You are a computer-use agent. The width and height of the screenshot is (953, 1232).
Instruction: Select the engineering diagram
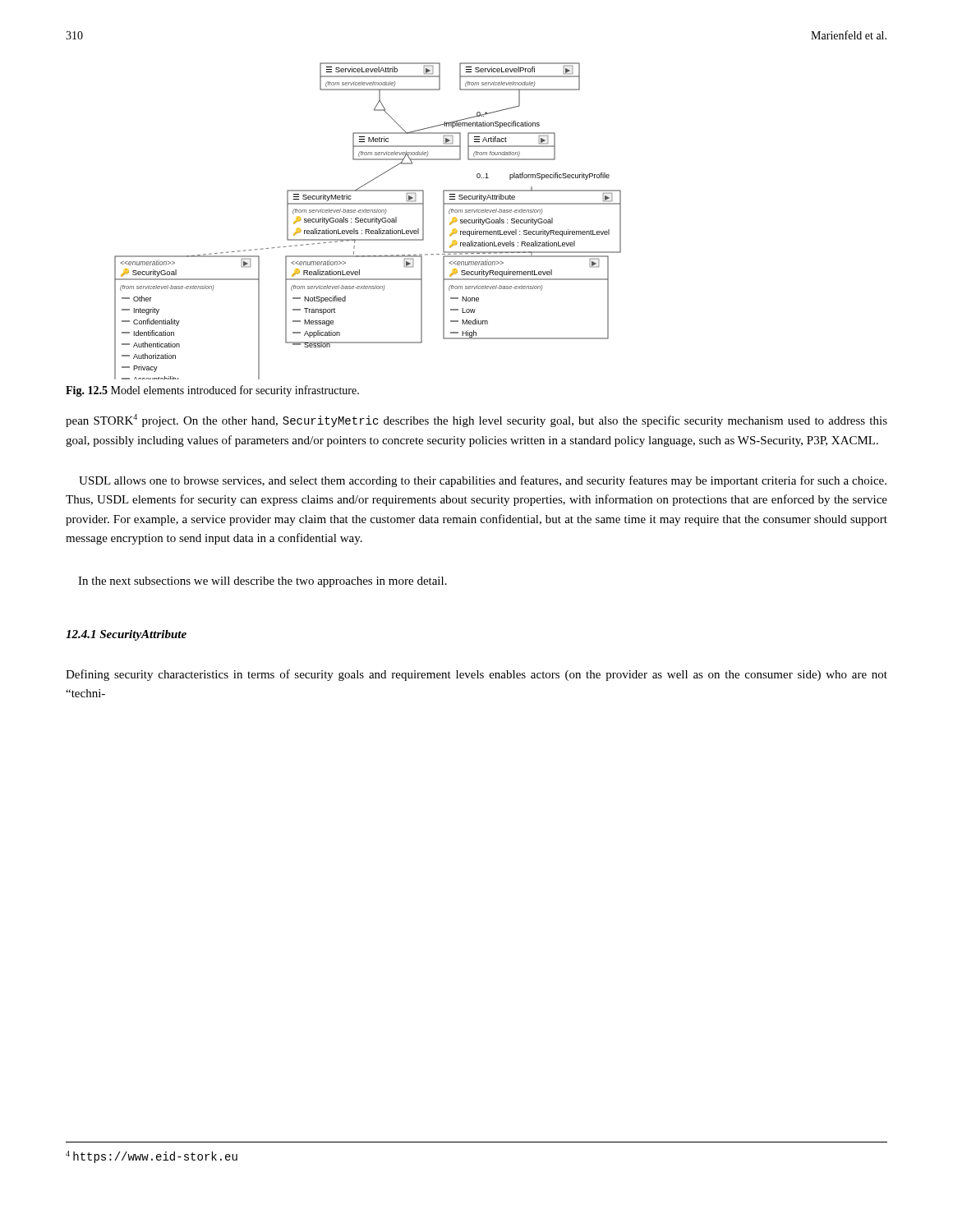476,219
